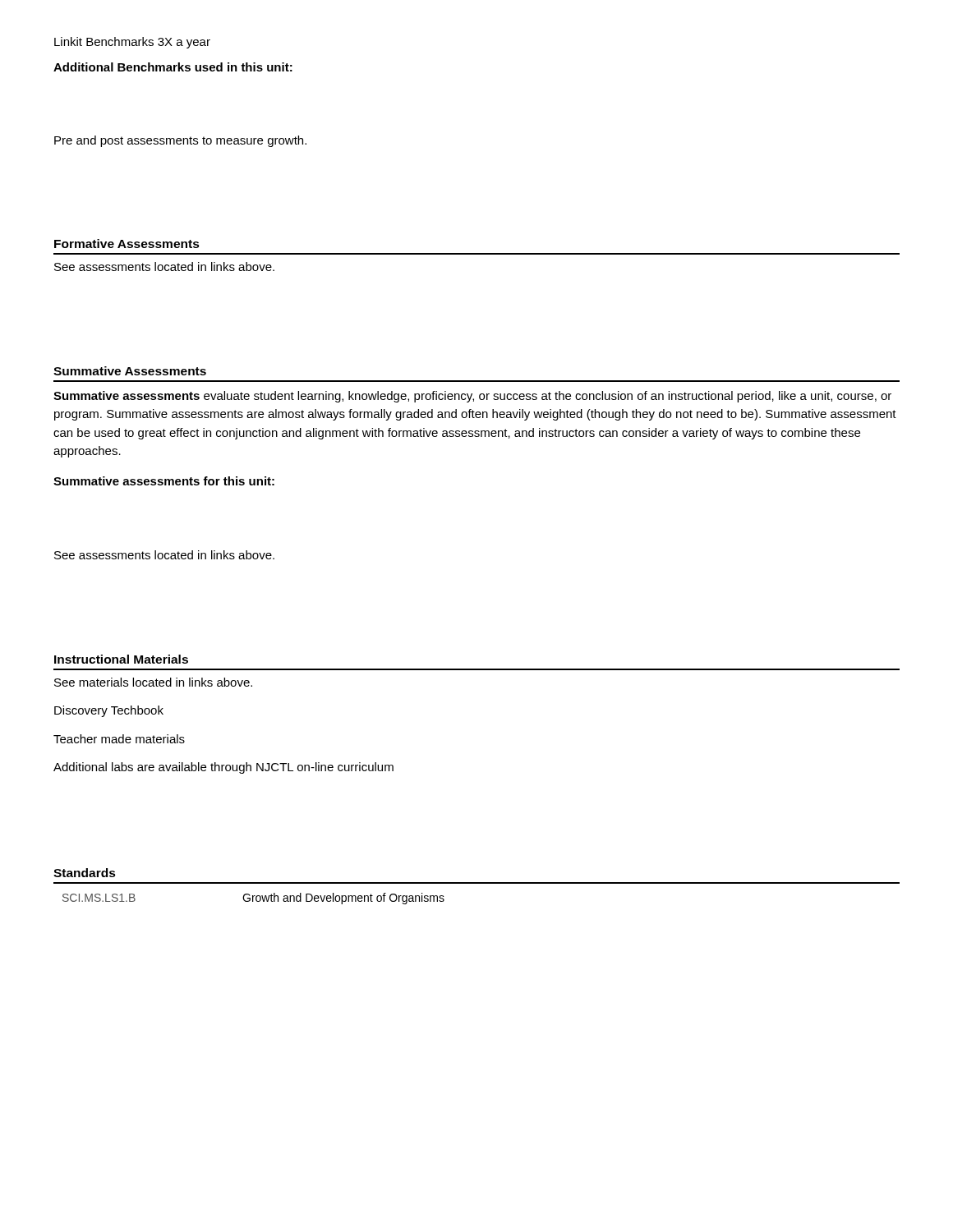Click the passage that begins "Summative assessments evaluate student"
Viewport: 953px width, 1232px height.
[475, 423]
